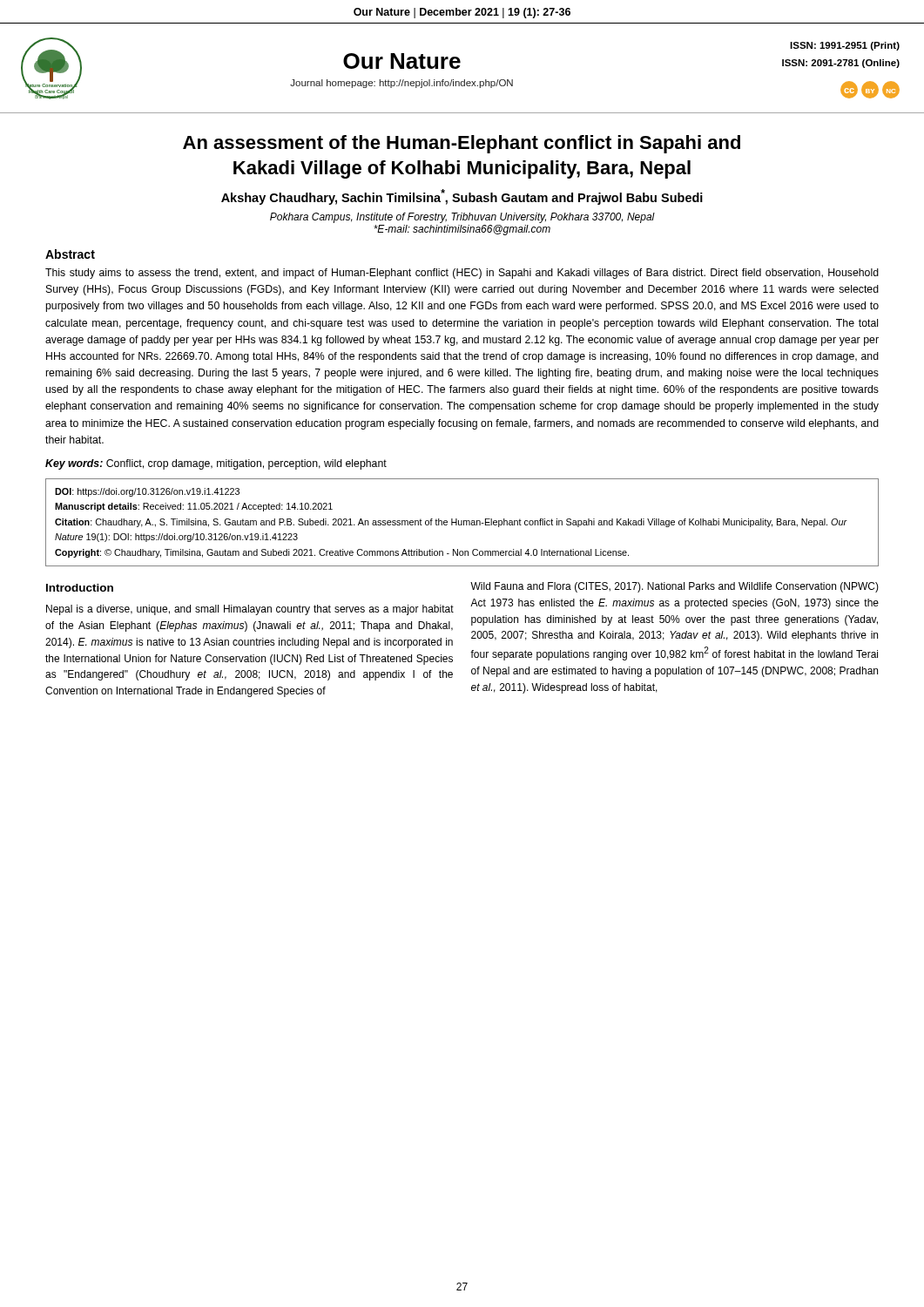Select the text block that reads "Pokhara Campus, Institute of Forestry, Tribhuvan University, Pokhara"

click(462, 223)
